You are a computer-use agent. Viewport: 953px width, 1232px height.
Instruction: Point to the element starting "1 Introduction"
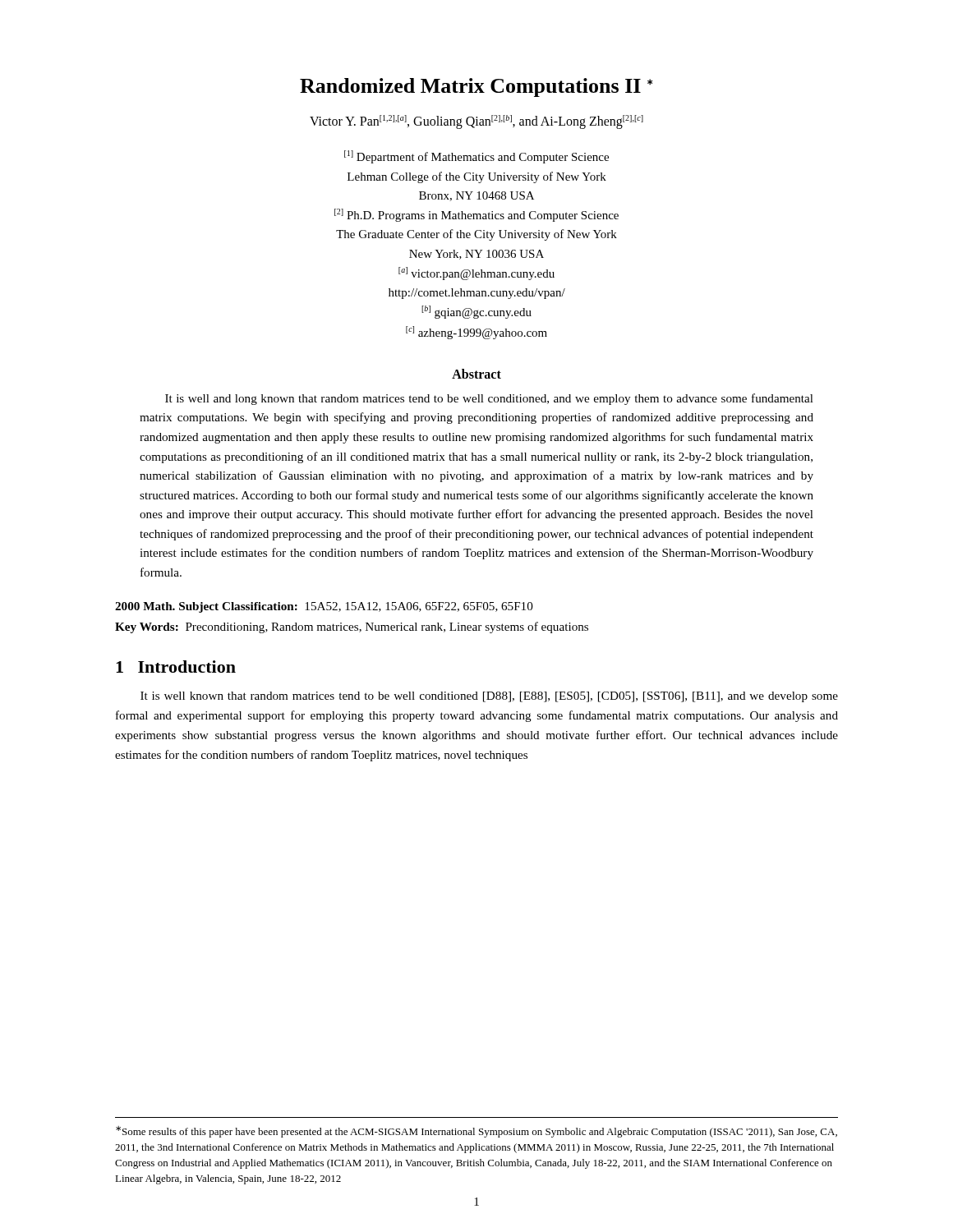click(175, 667)
